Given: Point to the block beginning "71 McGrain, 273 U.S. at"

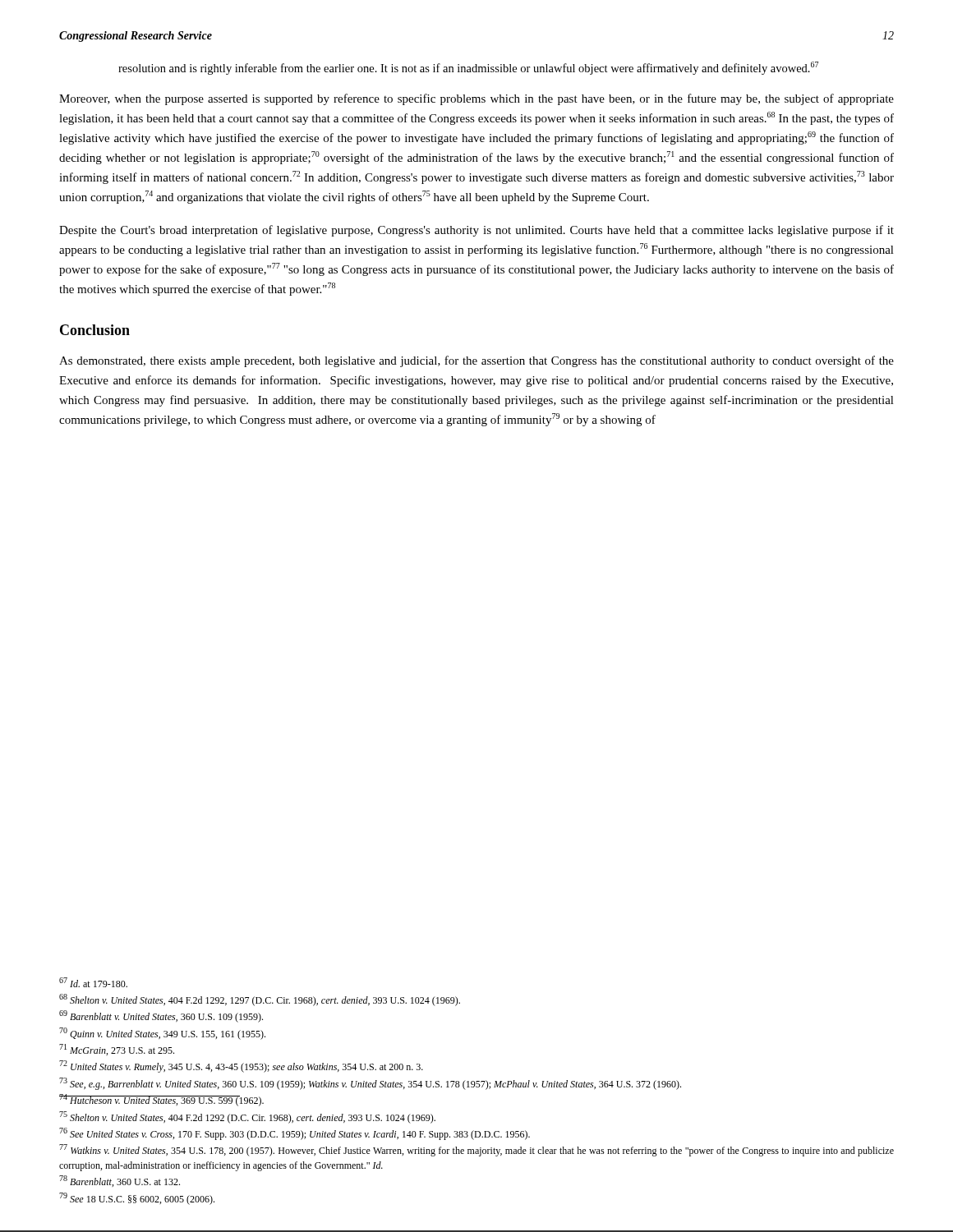Looking at the screenshot, I should point(117,1050).
